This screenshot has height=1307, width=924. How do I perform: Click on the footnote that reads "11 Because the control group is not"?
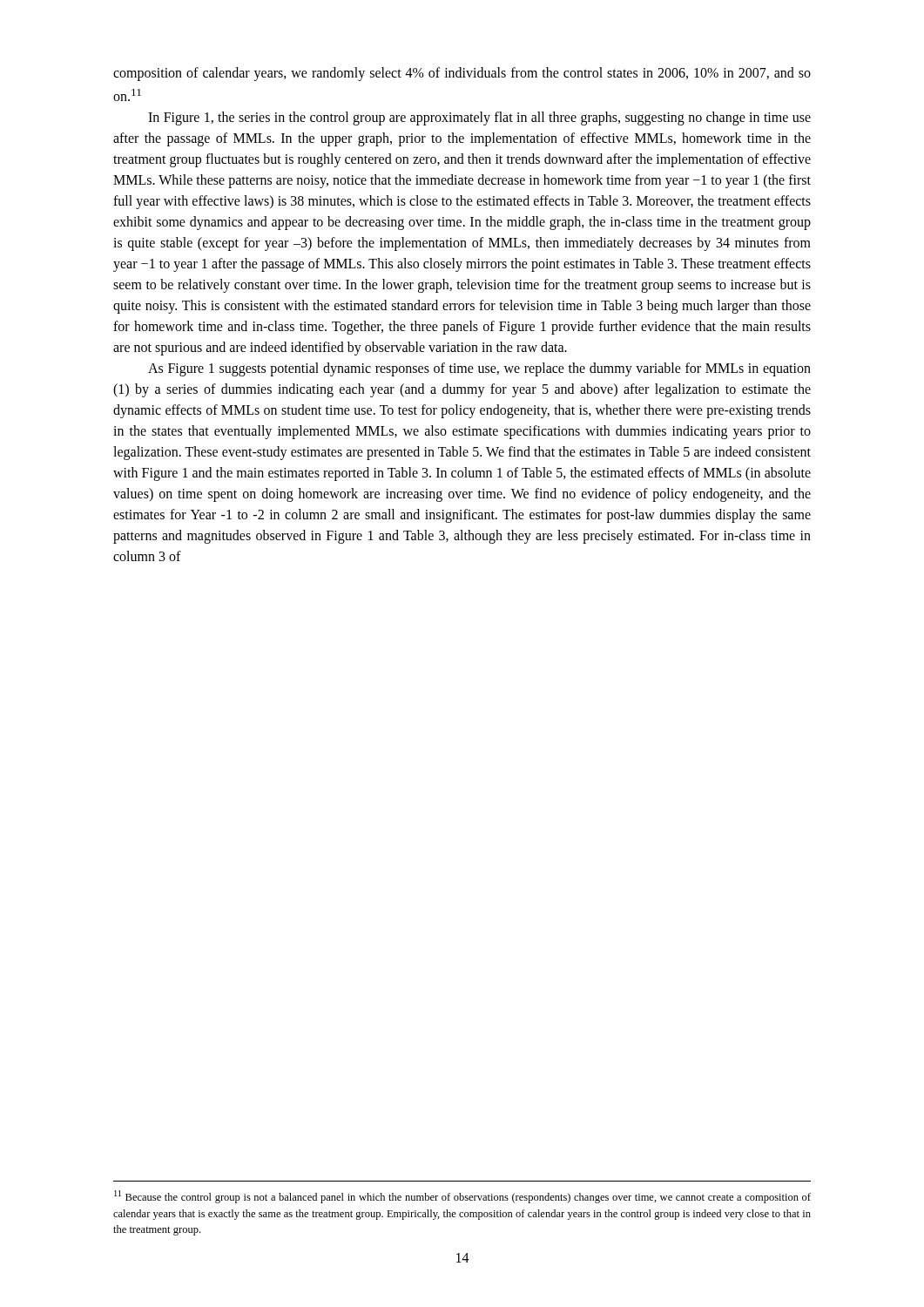462,1212
